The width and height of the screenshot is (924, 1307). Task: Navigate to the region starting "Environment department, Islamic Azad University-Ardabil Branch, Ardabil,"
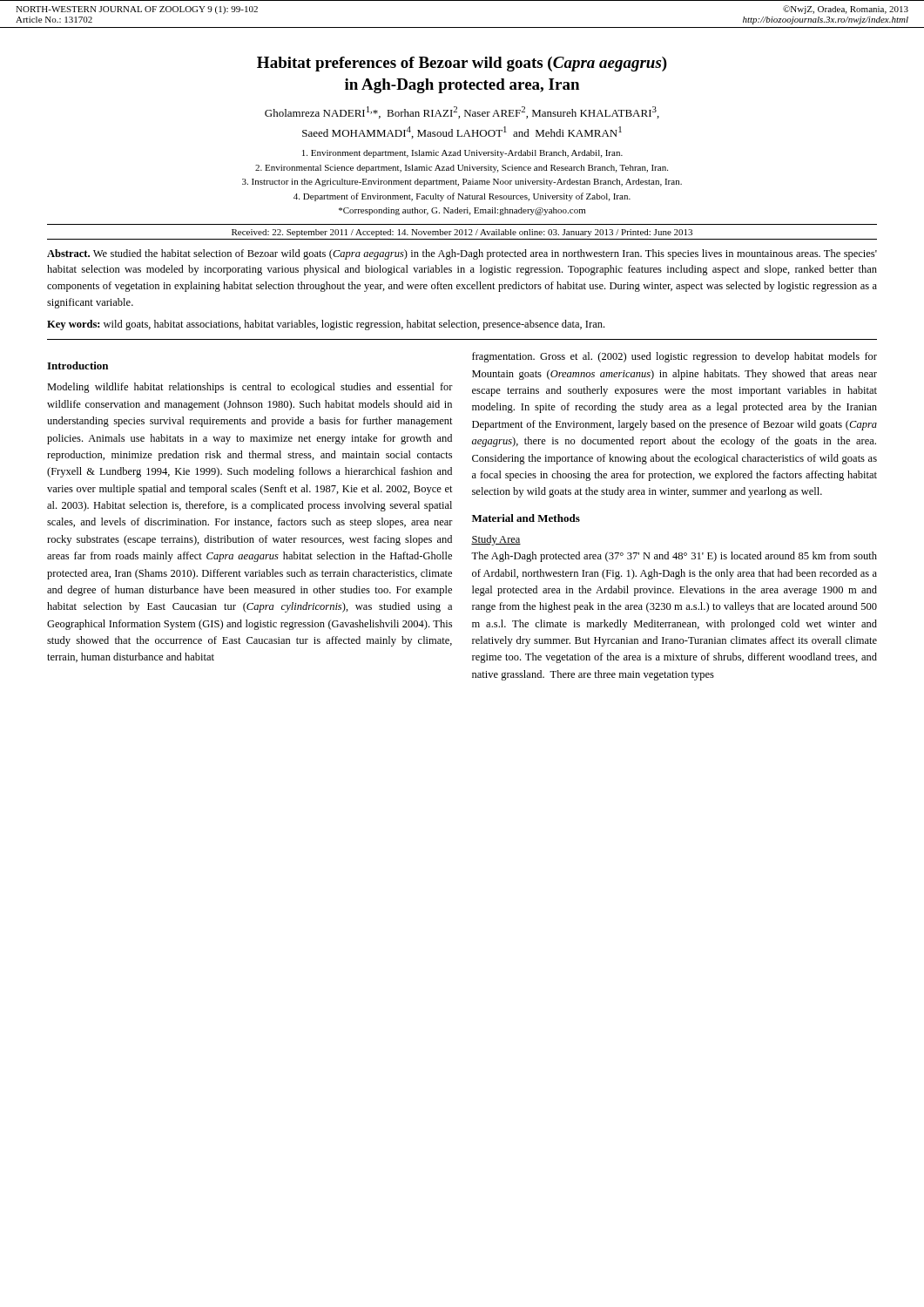462,181
